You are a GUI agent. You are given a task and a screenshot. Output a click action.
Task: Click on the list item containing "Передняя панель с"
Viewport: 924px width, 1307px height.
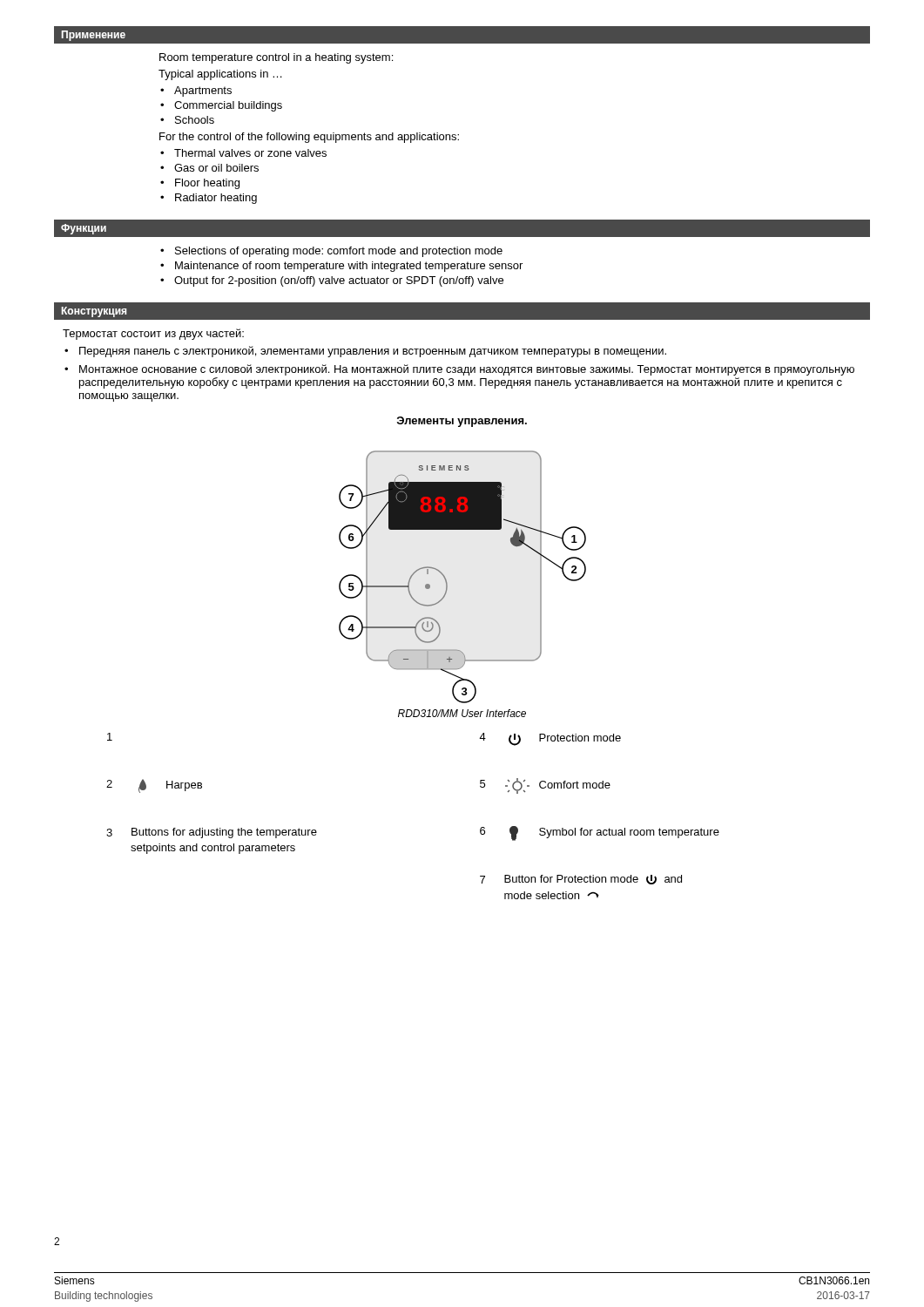tap(373, 351)
